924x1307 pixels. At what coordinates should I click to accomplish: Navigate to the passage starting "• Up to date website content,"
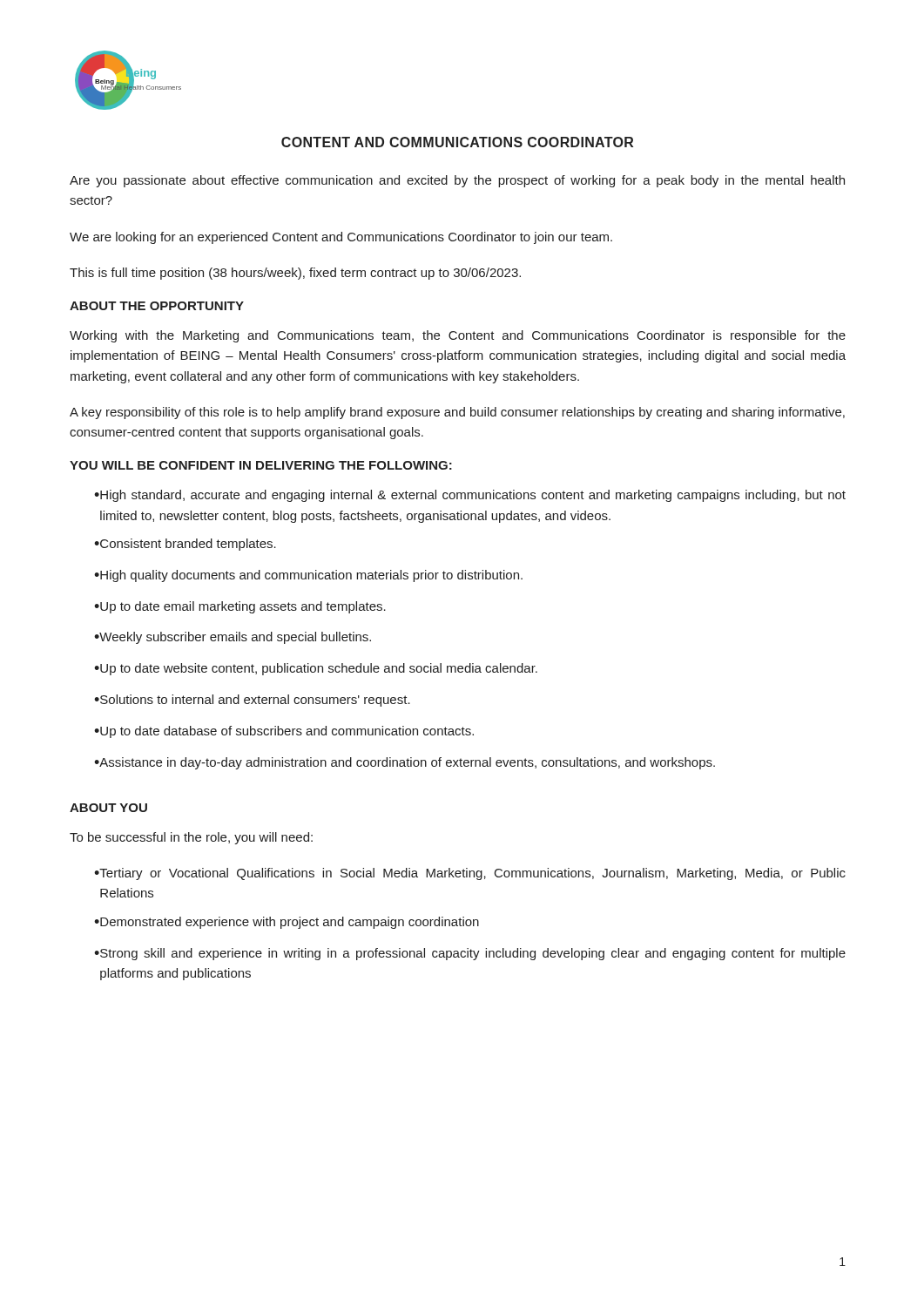click(458, 670)
